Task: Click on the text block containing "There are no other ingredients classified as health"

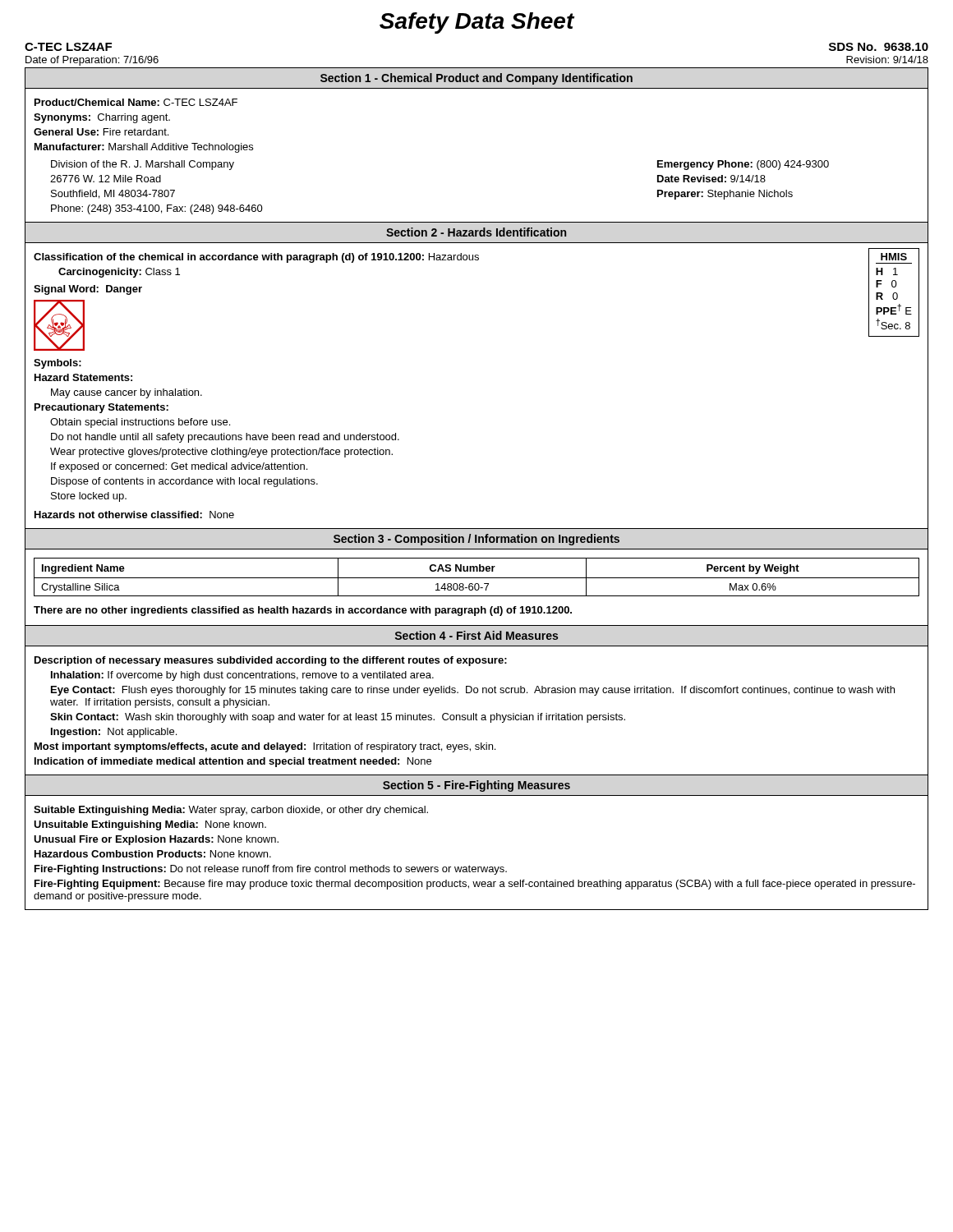Action: click(x=476, y=610)
